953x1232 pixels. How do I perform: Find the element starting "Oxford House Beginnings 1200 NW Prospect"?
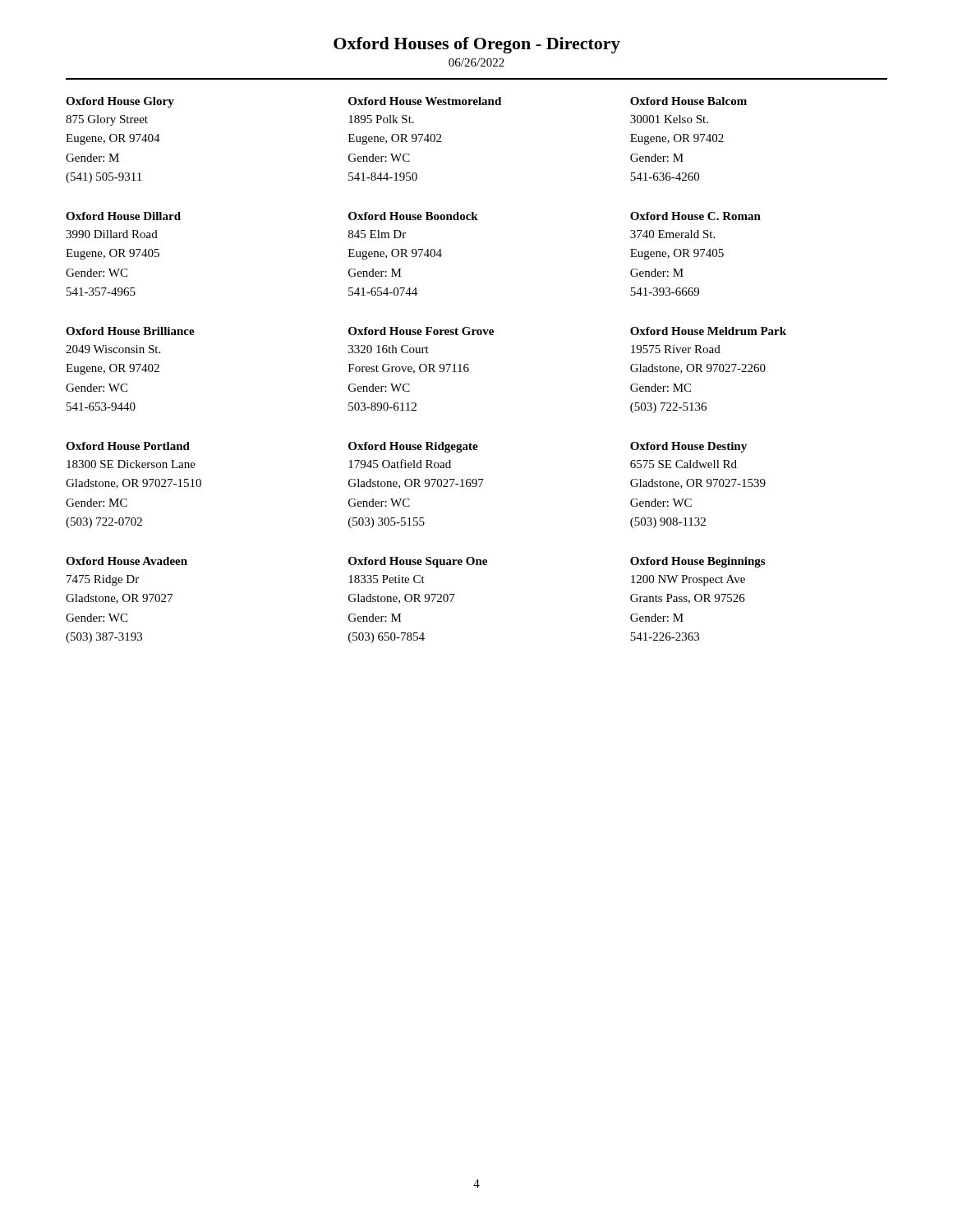coord(697,562)
